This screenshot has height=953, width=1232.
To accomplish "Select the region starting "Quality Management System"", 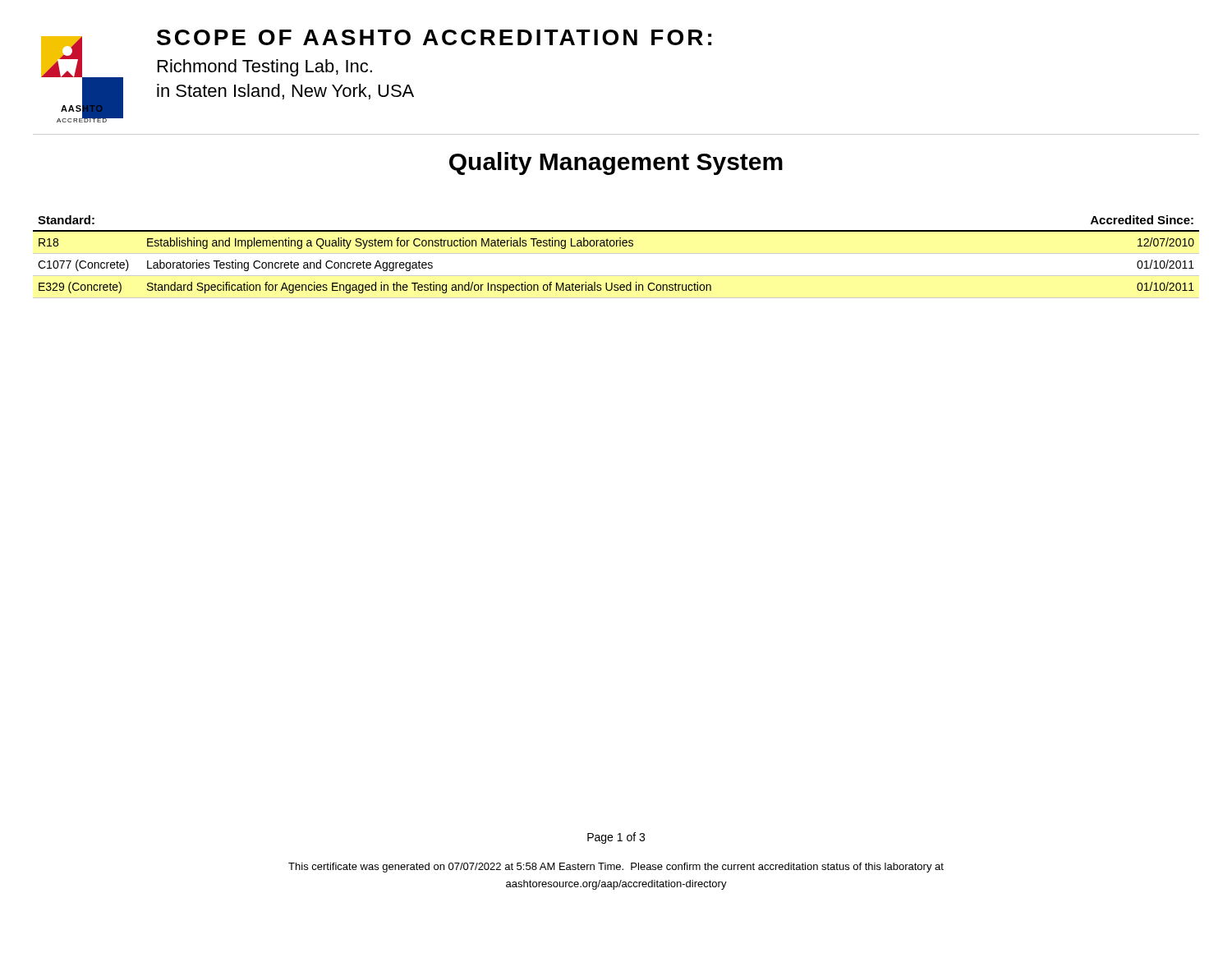I will [616, 162].
